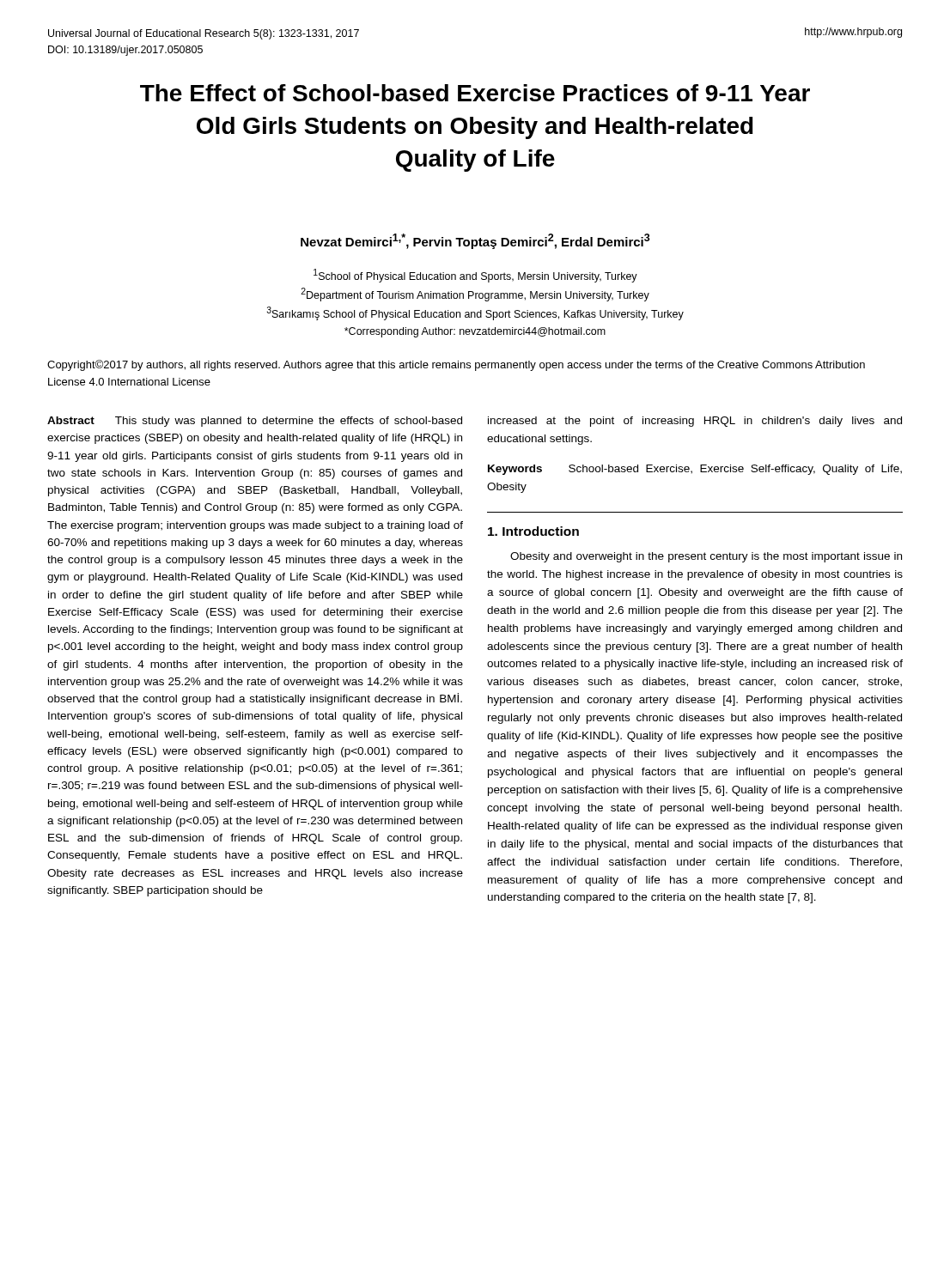Point to the block beginning "Obesity and overweight"
950x1288 pixels.
tap(695, 727)
